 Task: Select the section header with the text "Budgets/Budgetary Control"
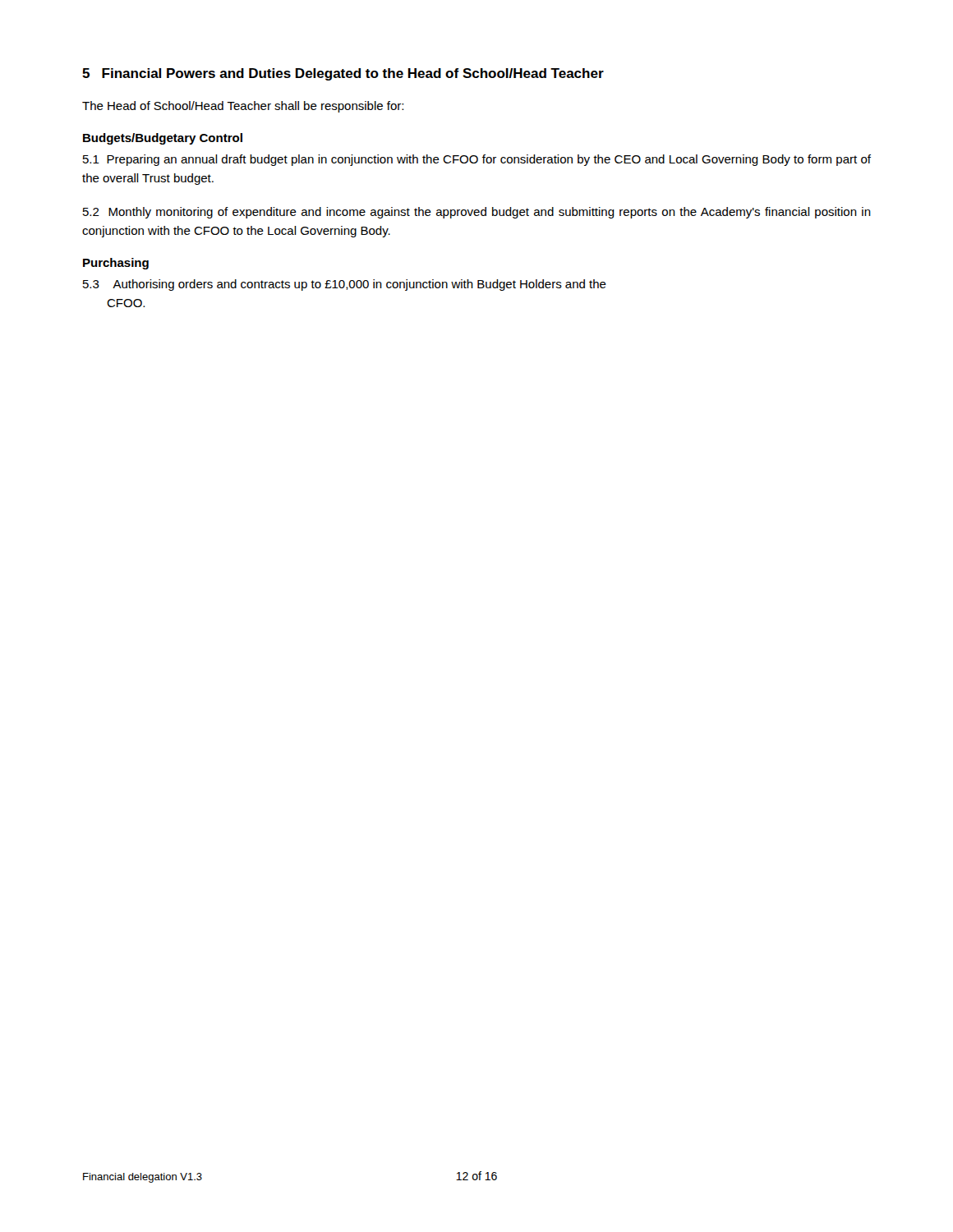pos(163,137)
